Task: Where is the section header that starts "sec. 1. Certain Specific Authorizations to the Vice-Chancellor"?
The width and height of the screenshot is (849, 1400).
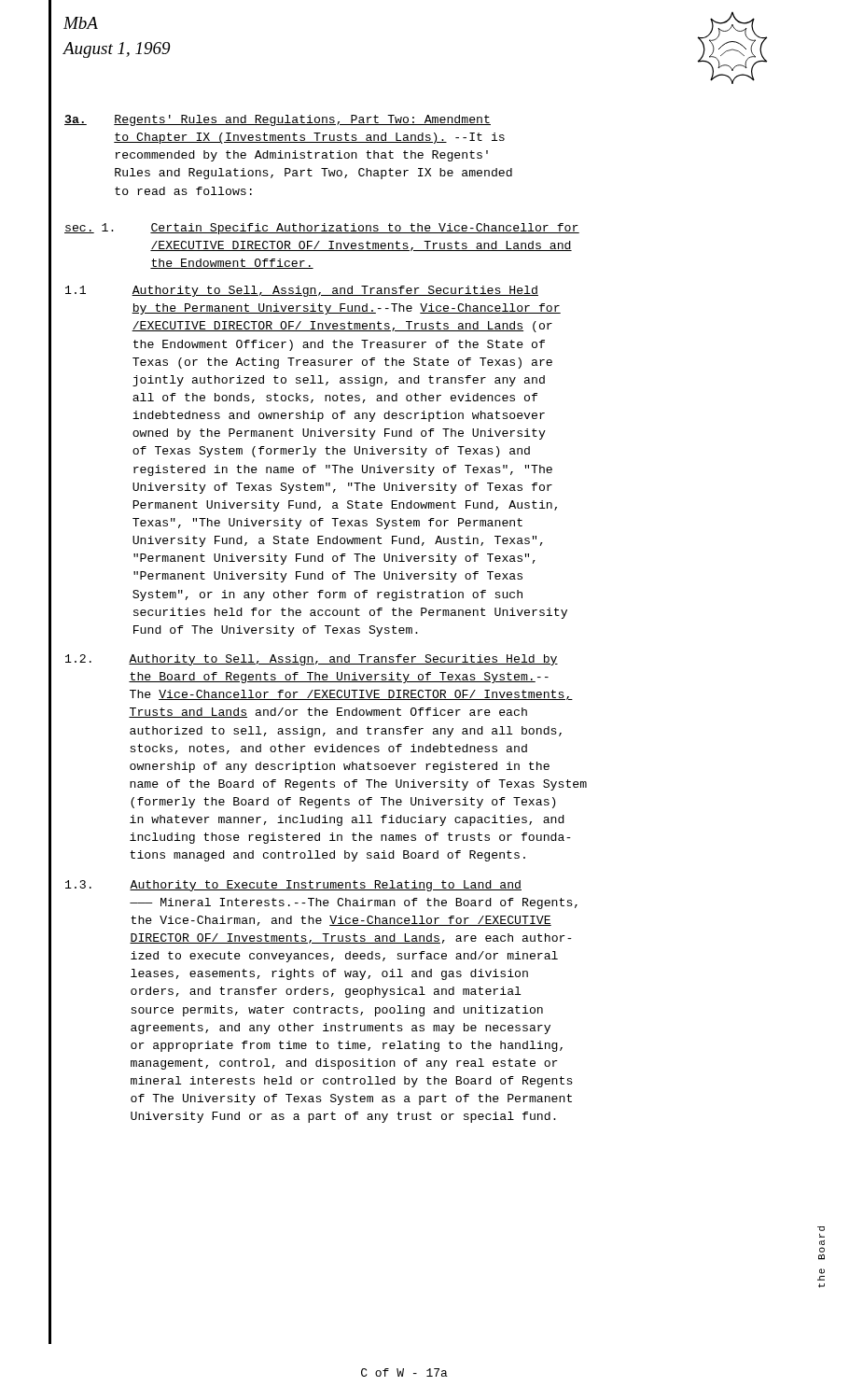Action: [436, 246]
